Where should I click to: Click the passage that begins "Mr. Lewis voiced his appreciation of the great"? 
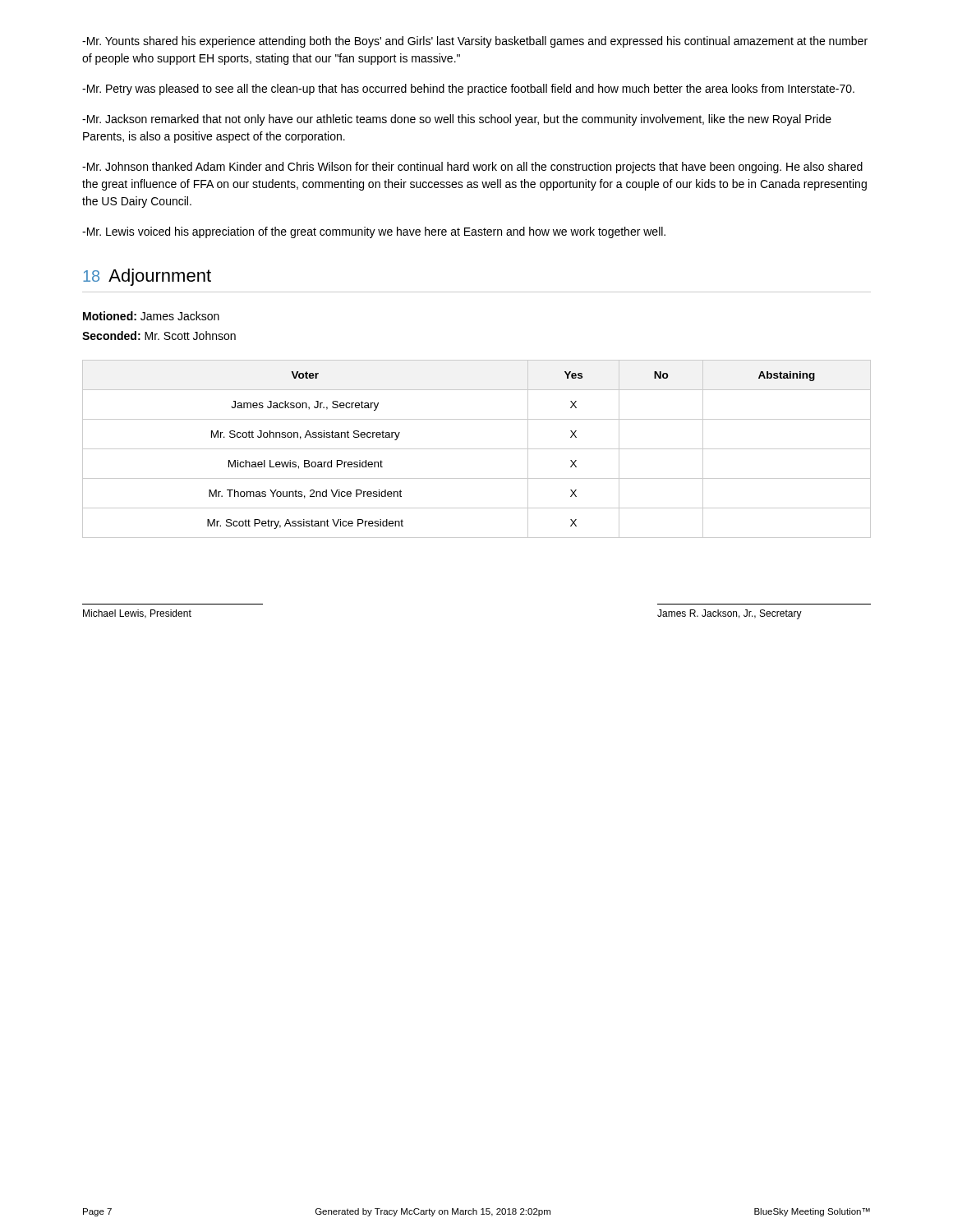(374, 232)
